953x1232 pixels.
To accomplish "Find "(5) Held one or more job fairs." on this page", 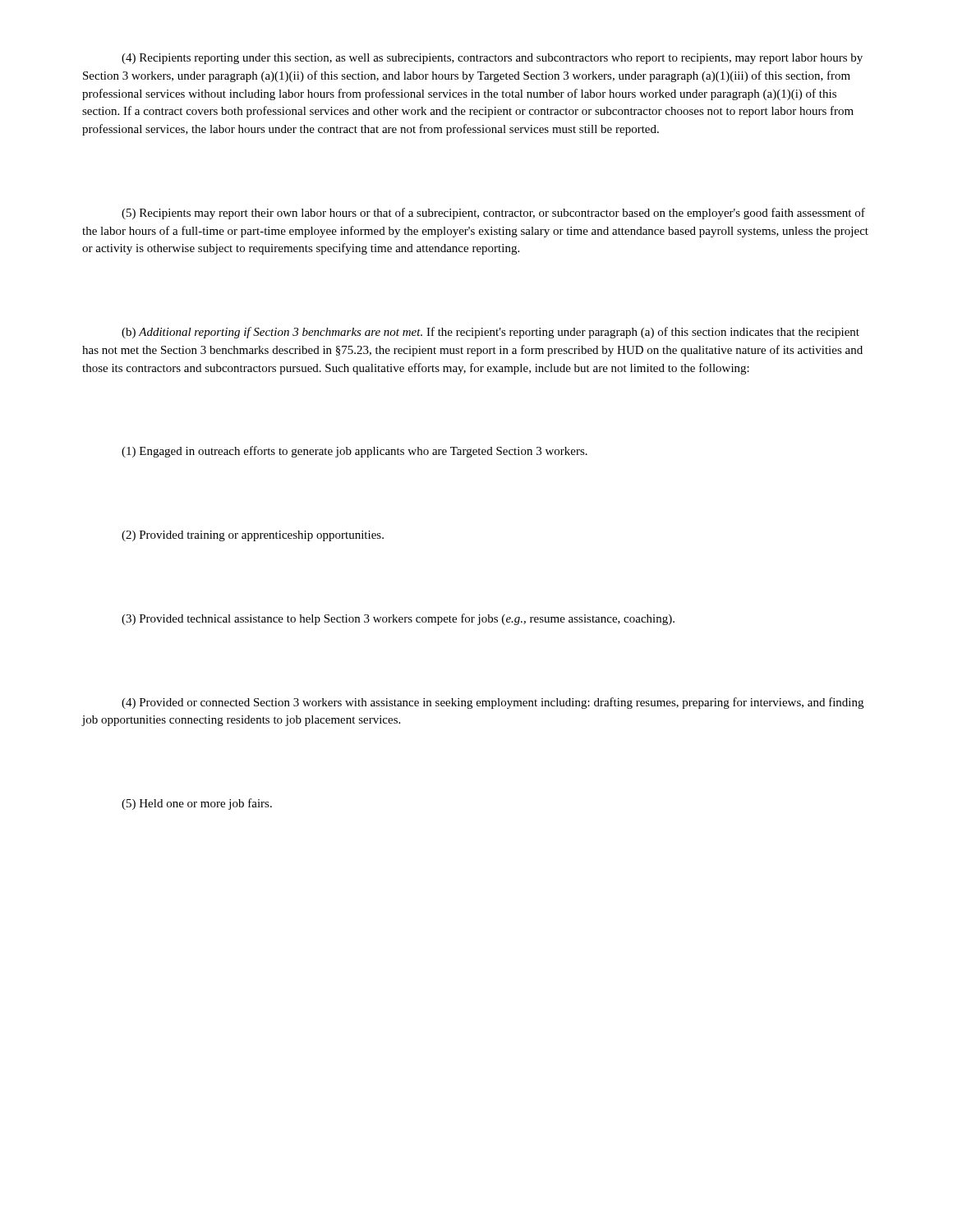I will tap(197, 804).
